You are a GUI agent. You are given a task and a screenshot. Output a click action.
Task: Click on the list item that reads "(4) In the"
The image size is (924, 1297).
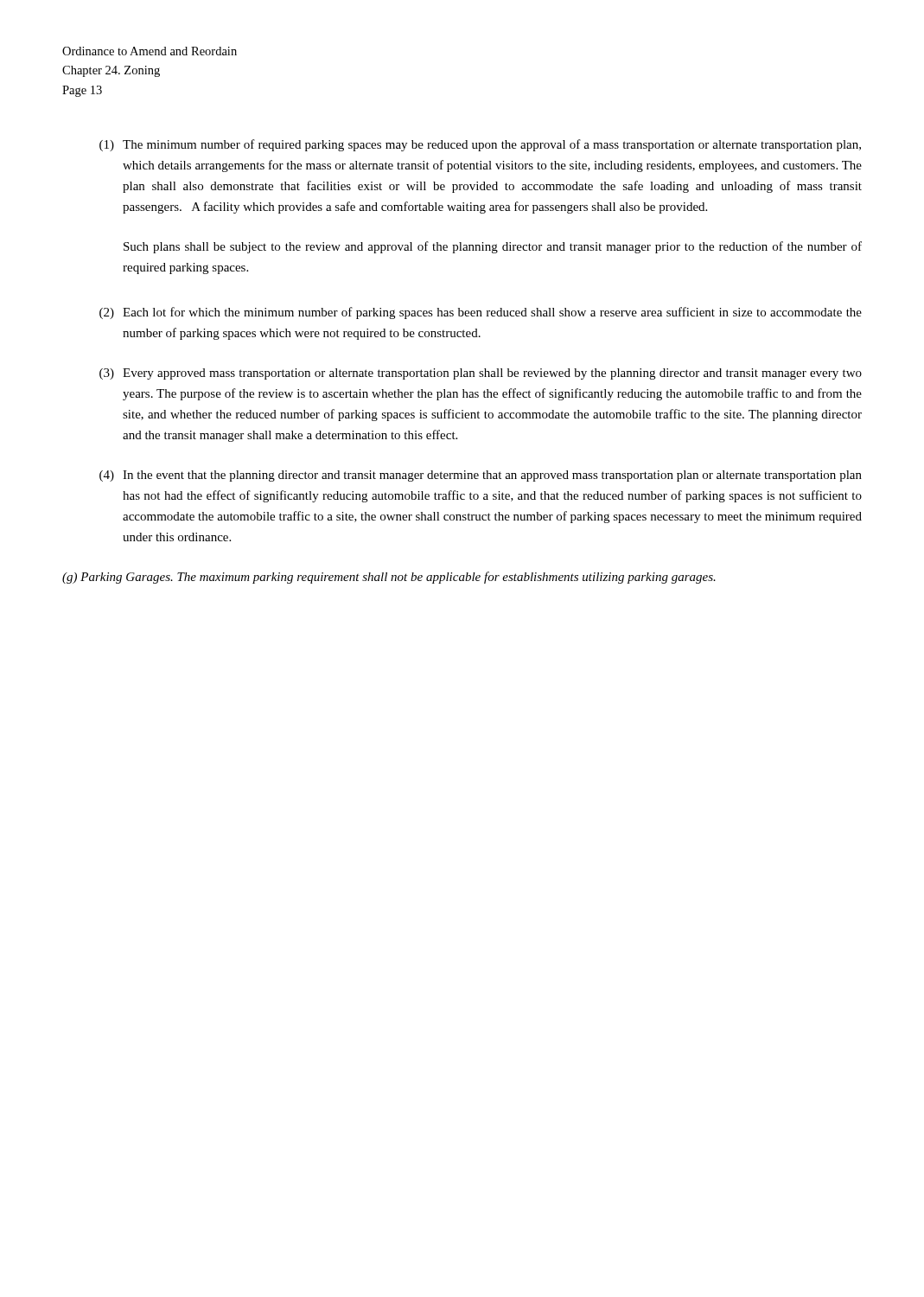pos(462,506)
